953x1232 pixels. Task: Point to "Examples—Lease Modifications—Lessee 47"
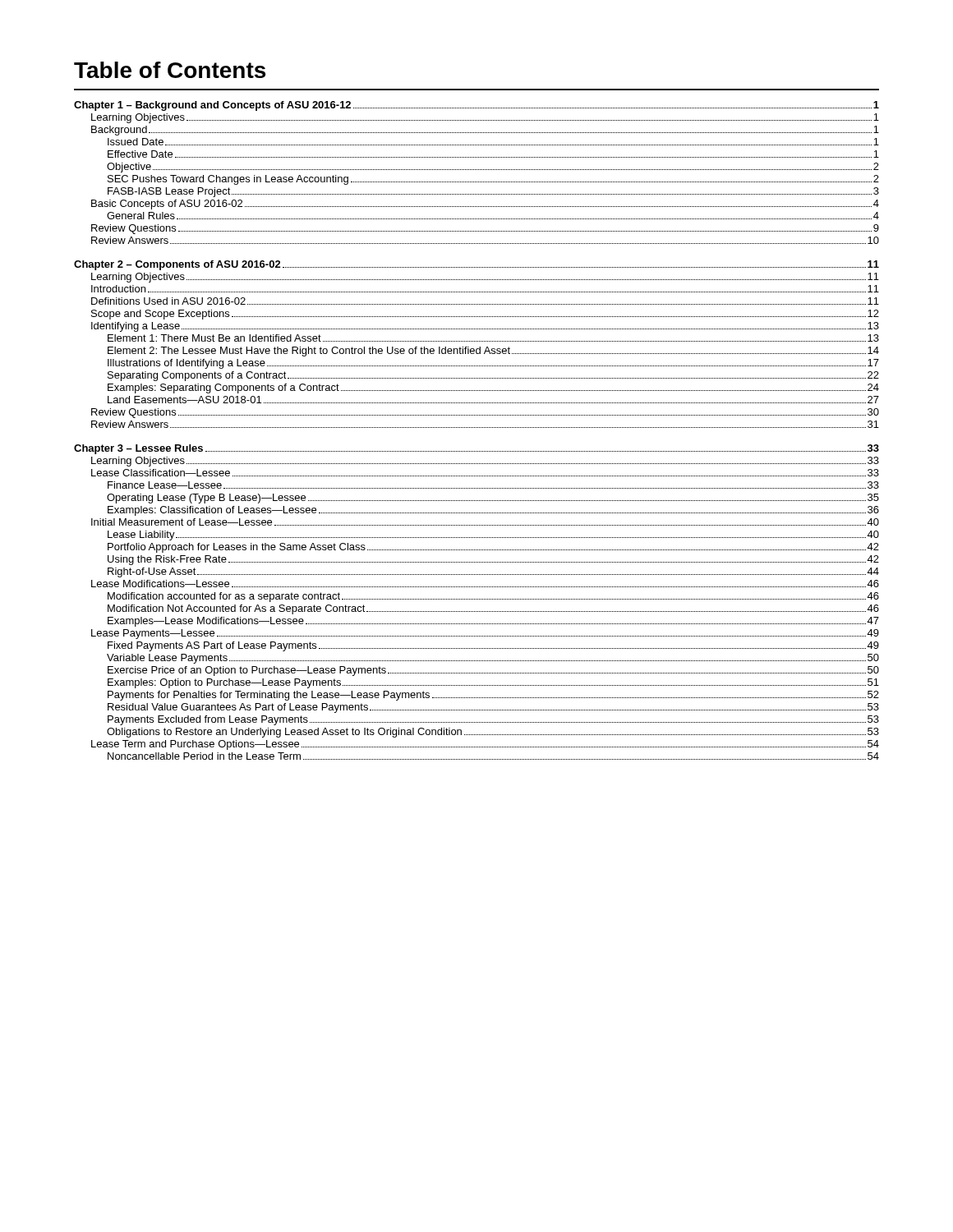[x=493, y=621]
